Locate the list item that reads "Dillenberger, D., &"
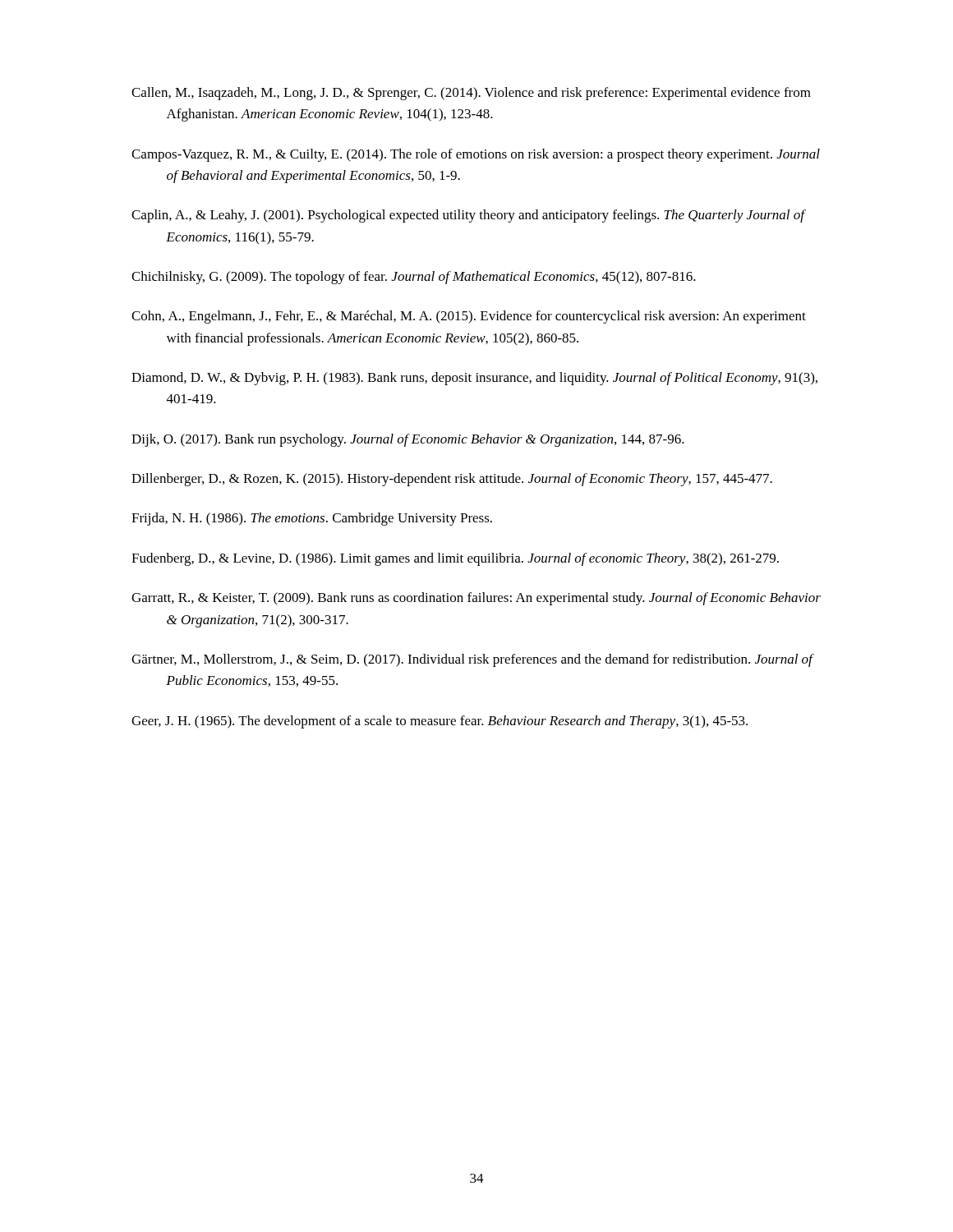Image resolution: width=953 pixels, height=1232 pixels. click(452, 479)
